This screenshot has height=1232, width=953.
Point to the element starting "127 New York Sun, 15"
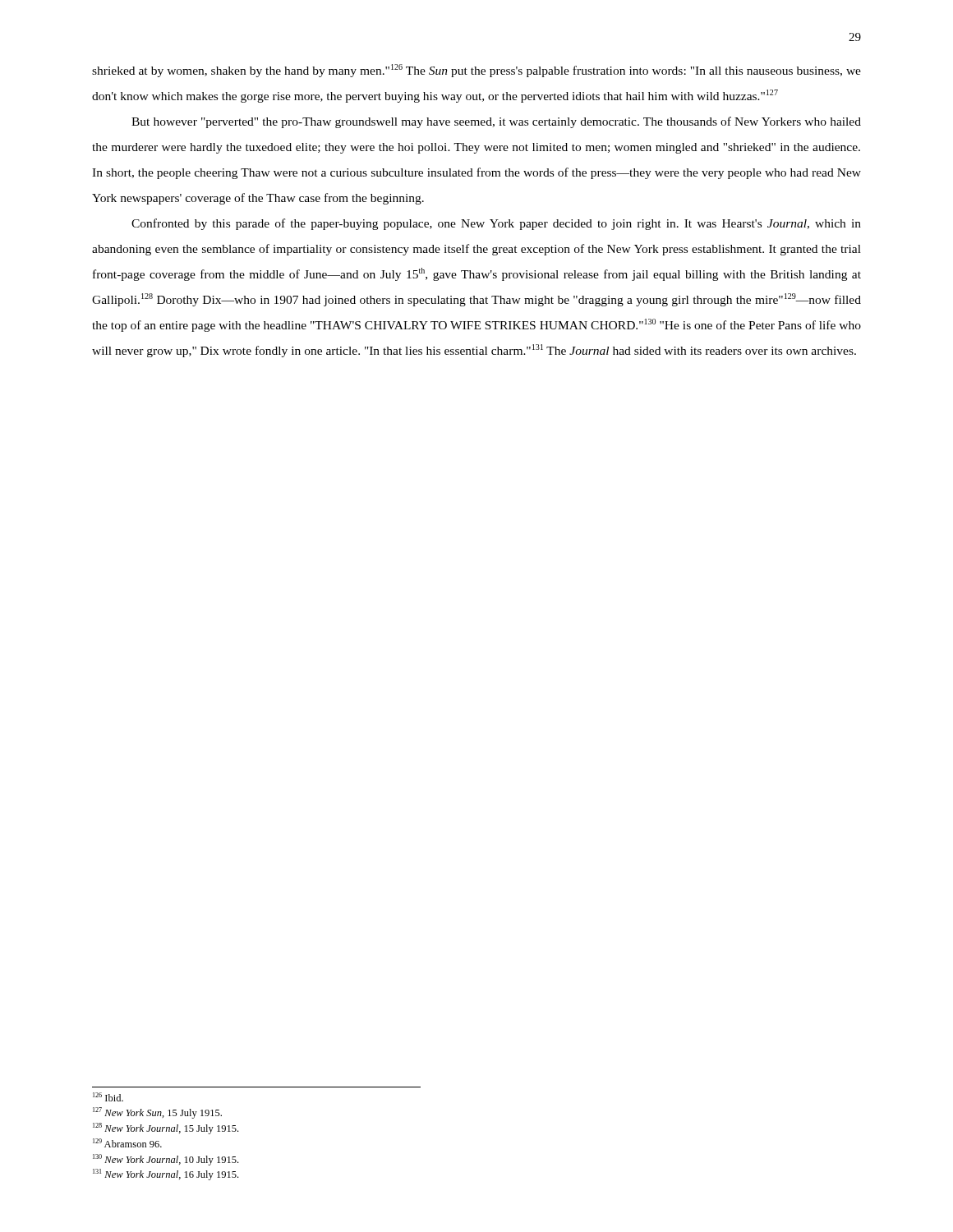pyautogui.click(x=157, y=1113)
